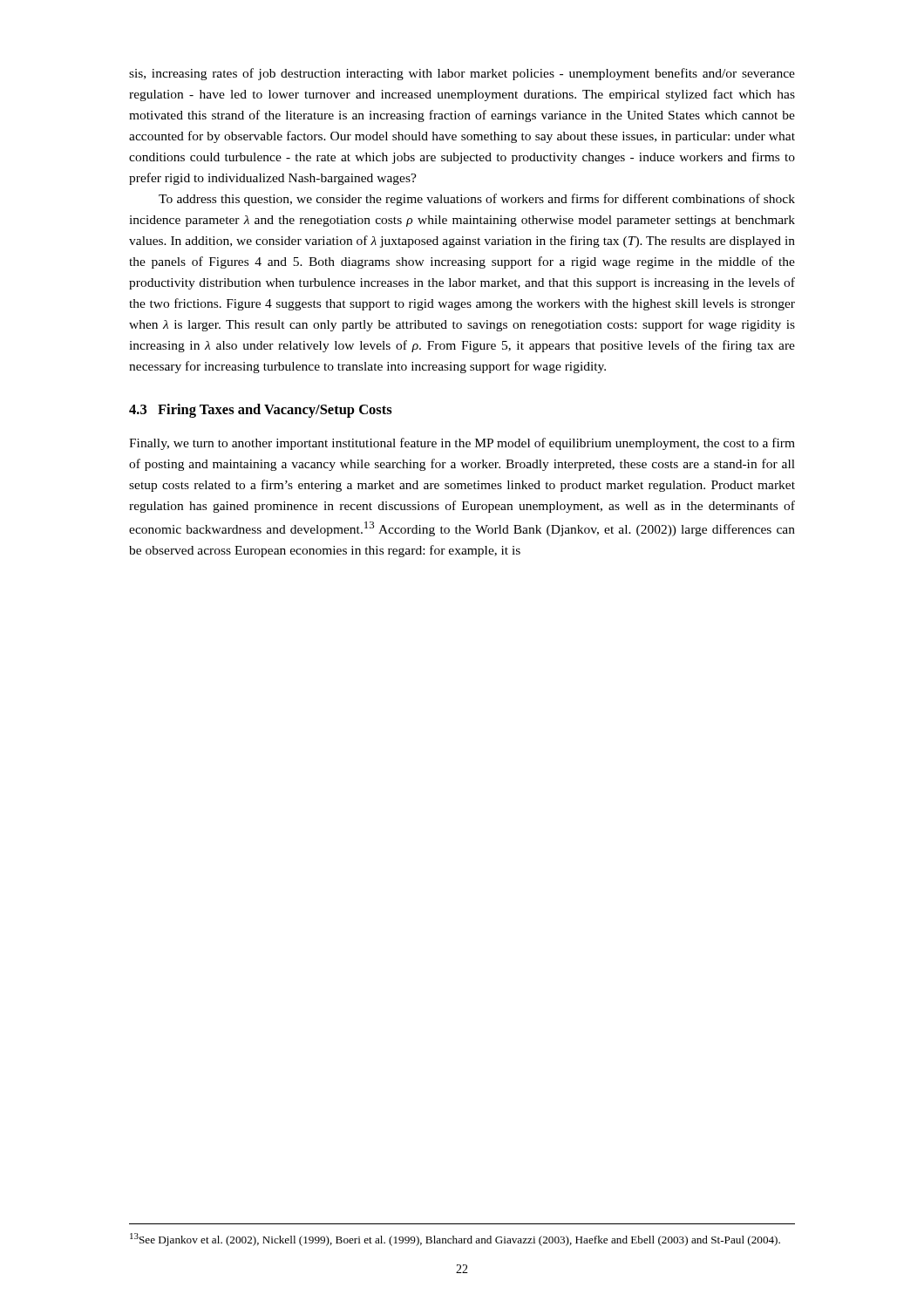The image size is (924, 1308).
Task: Locate the text block starting "Finally, we turn to another important institutional"
Action: click(x=462, y=497)
